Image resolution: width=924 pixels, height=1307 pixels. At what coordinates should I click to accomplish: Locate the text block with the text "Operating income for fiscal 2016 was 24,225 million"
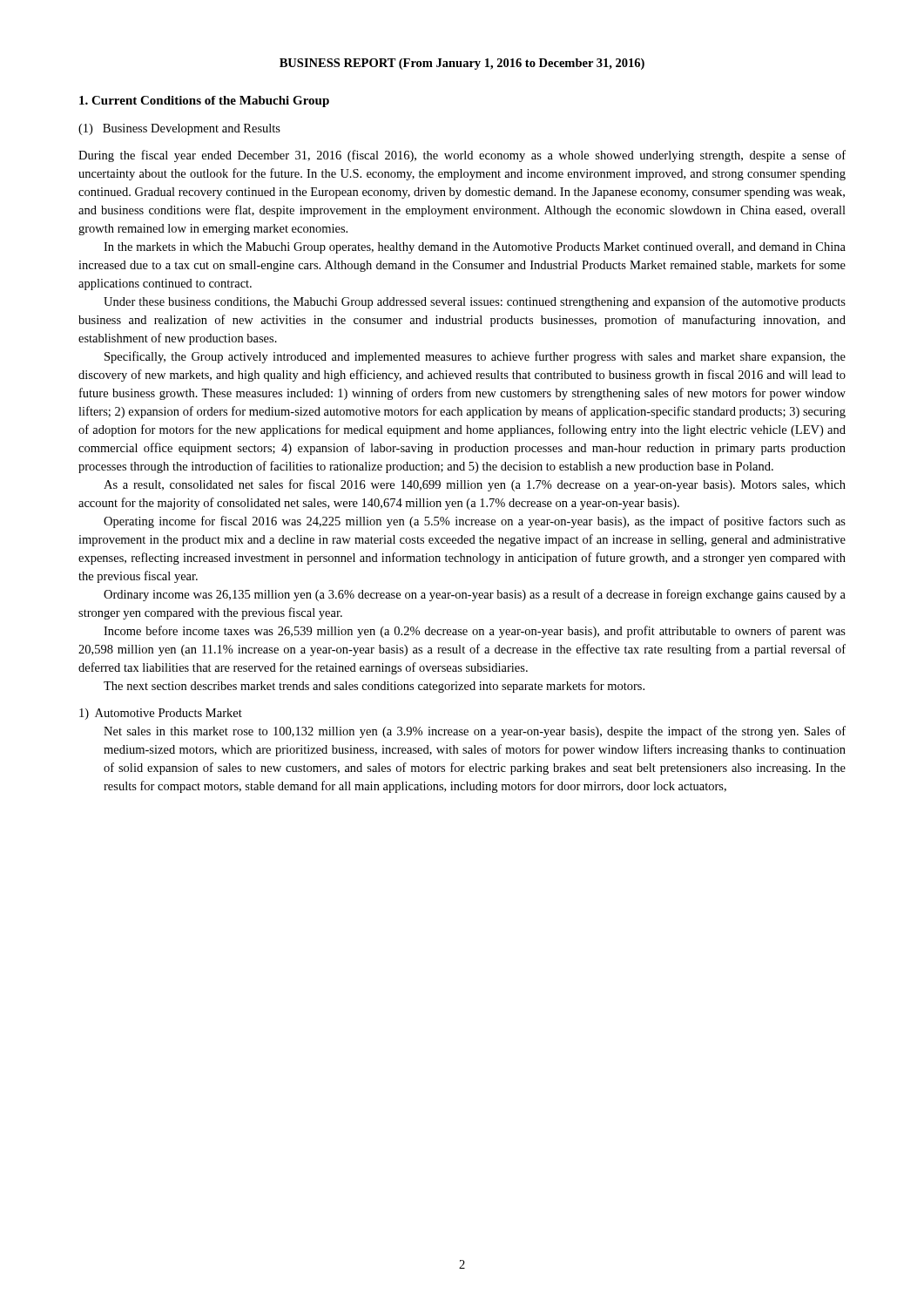462,549
